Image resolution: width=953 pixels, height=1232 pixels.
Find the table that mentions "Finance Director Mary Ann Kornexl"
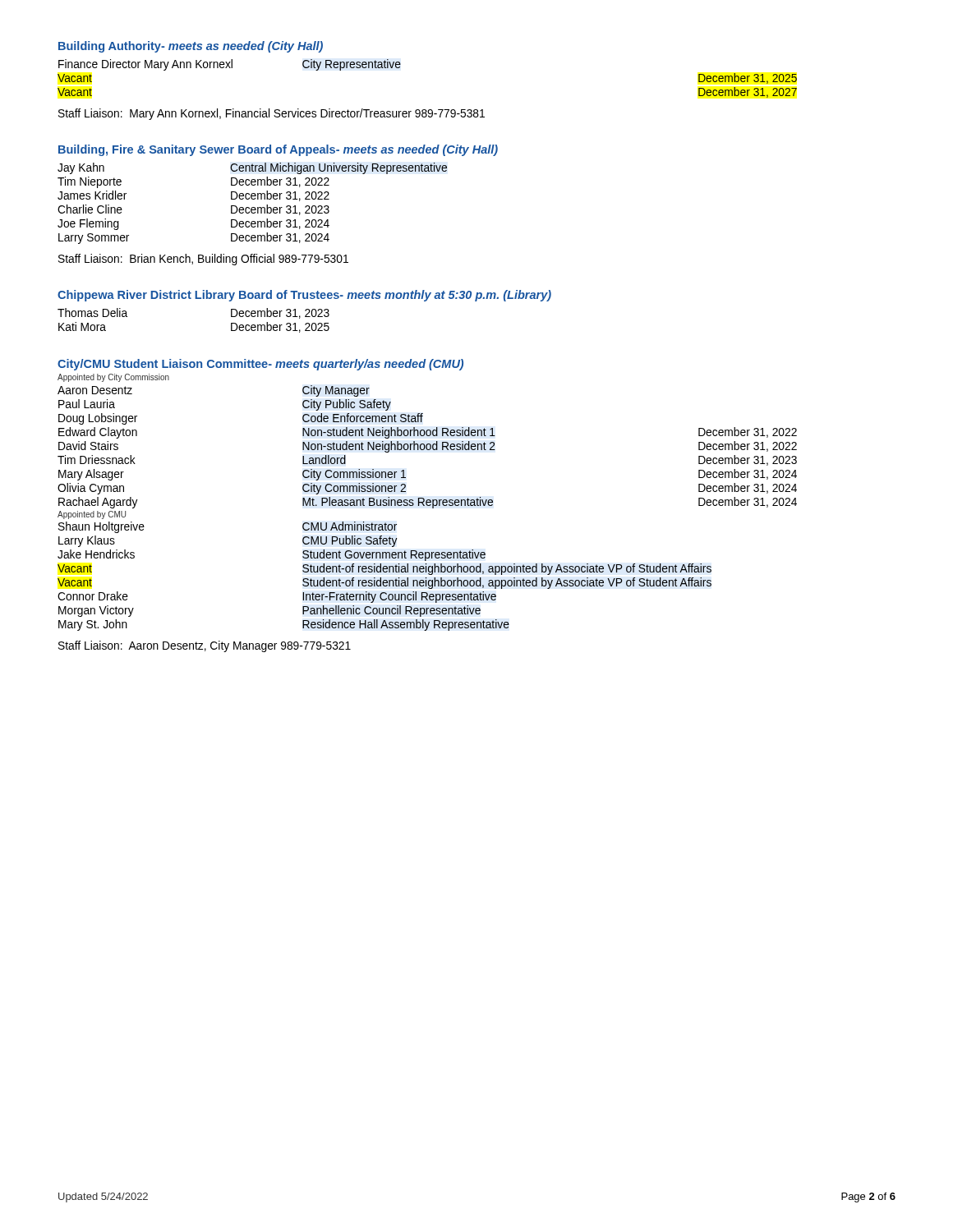click(x=476, y=78)
